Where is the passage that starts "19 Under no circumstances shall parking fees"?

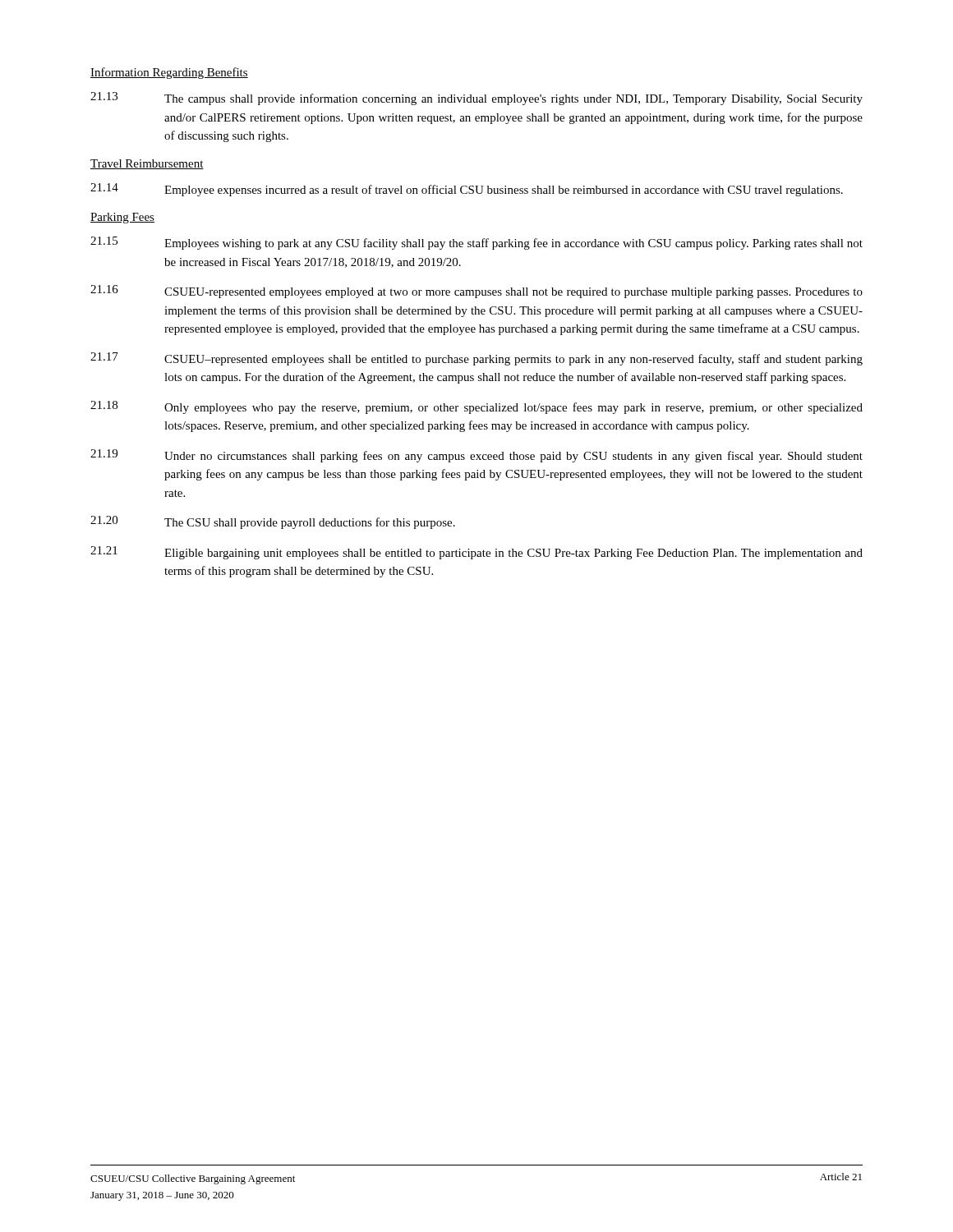click(x=476, y=474)
